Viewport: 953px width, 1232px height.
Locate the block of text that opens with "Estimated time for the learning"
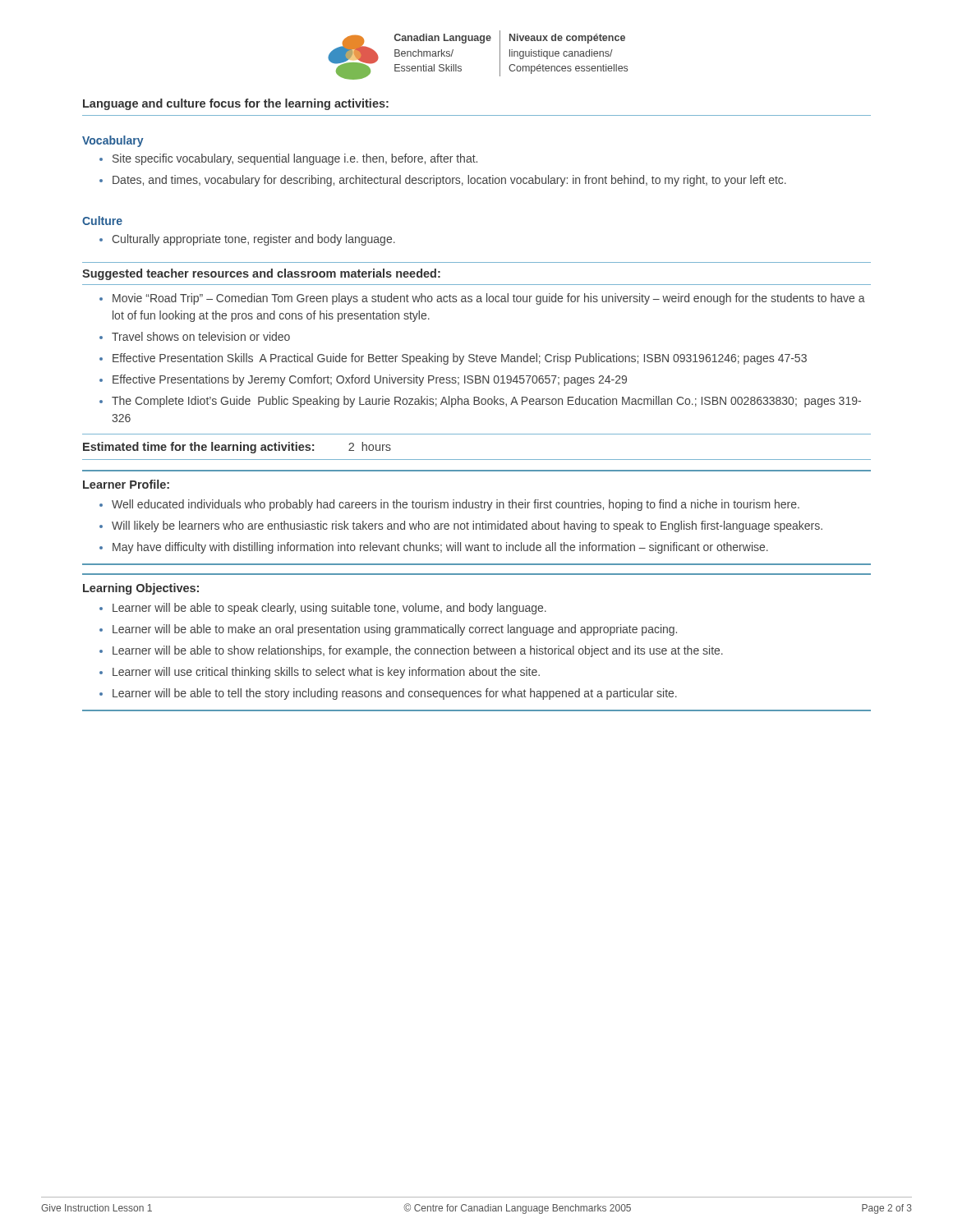(x=237, y=447)
